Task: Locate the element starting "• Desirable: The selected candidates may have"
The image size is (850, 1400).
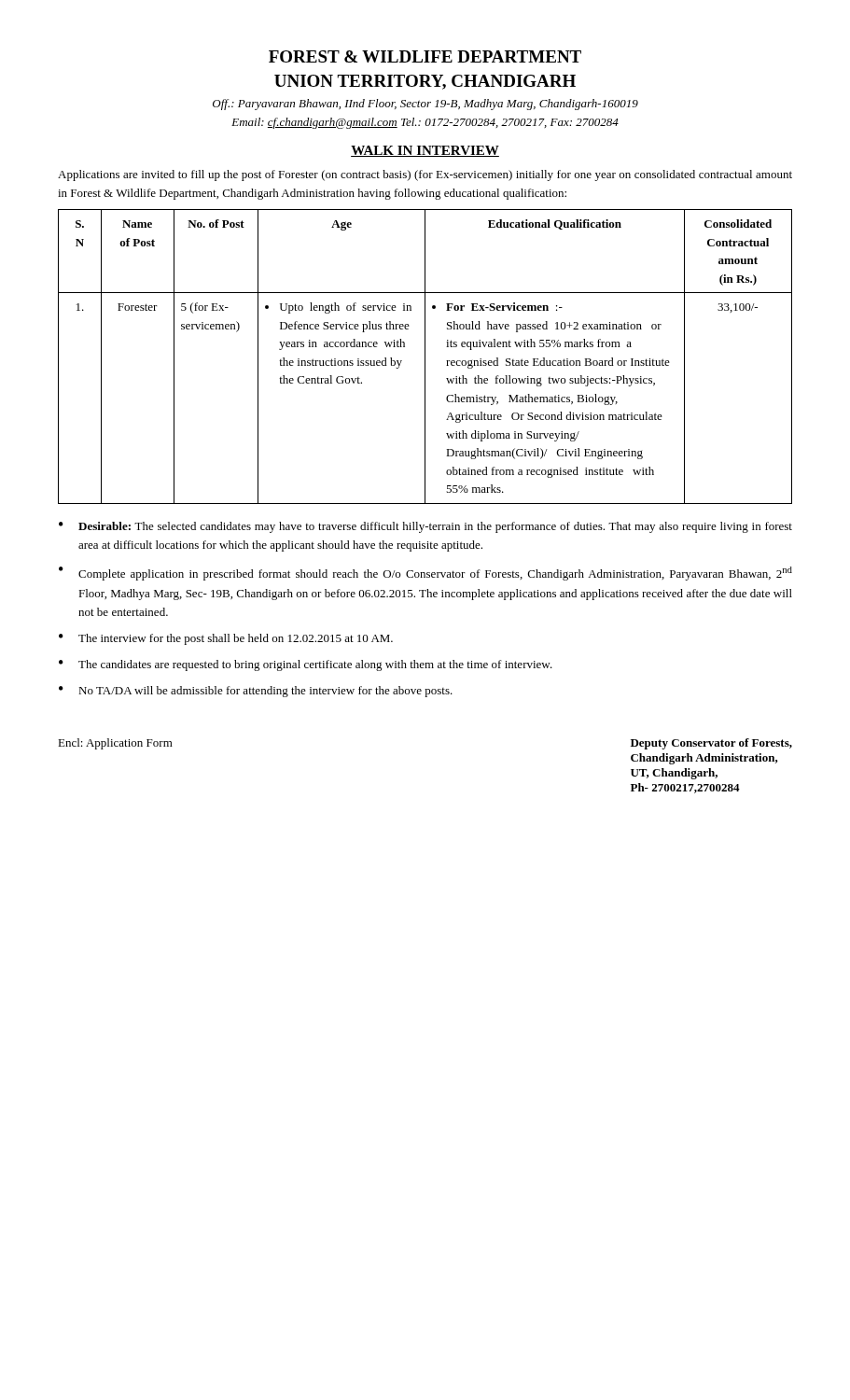Action: click(x=425, y=536)
